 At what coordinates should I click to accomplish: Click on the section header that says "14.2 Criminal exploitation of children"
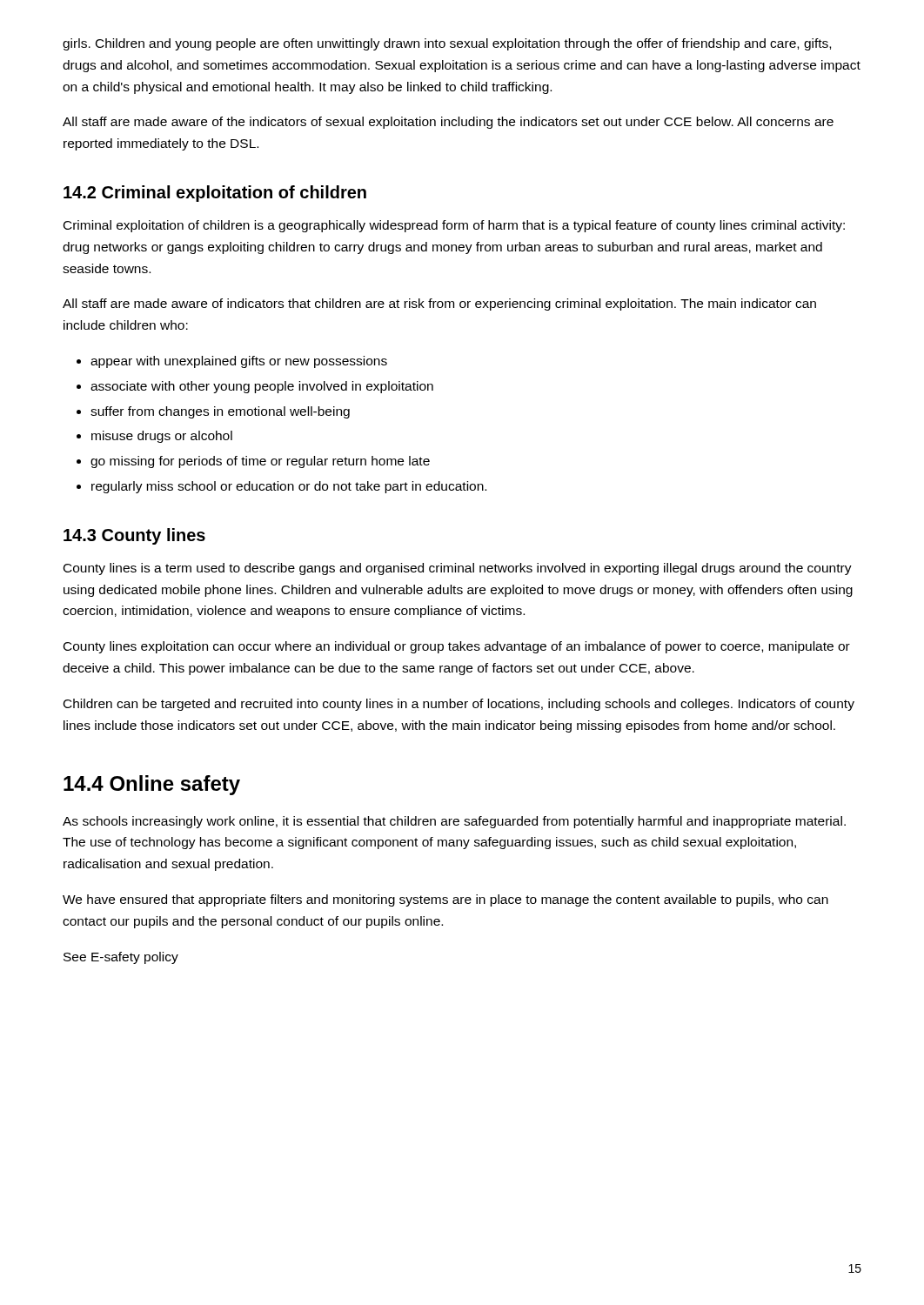tap(215, 192)
